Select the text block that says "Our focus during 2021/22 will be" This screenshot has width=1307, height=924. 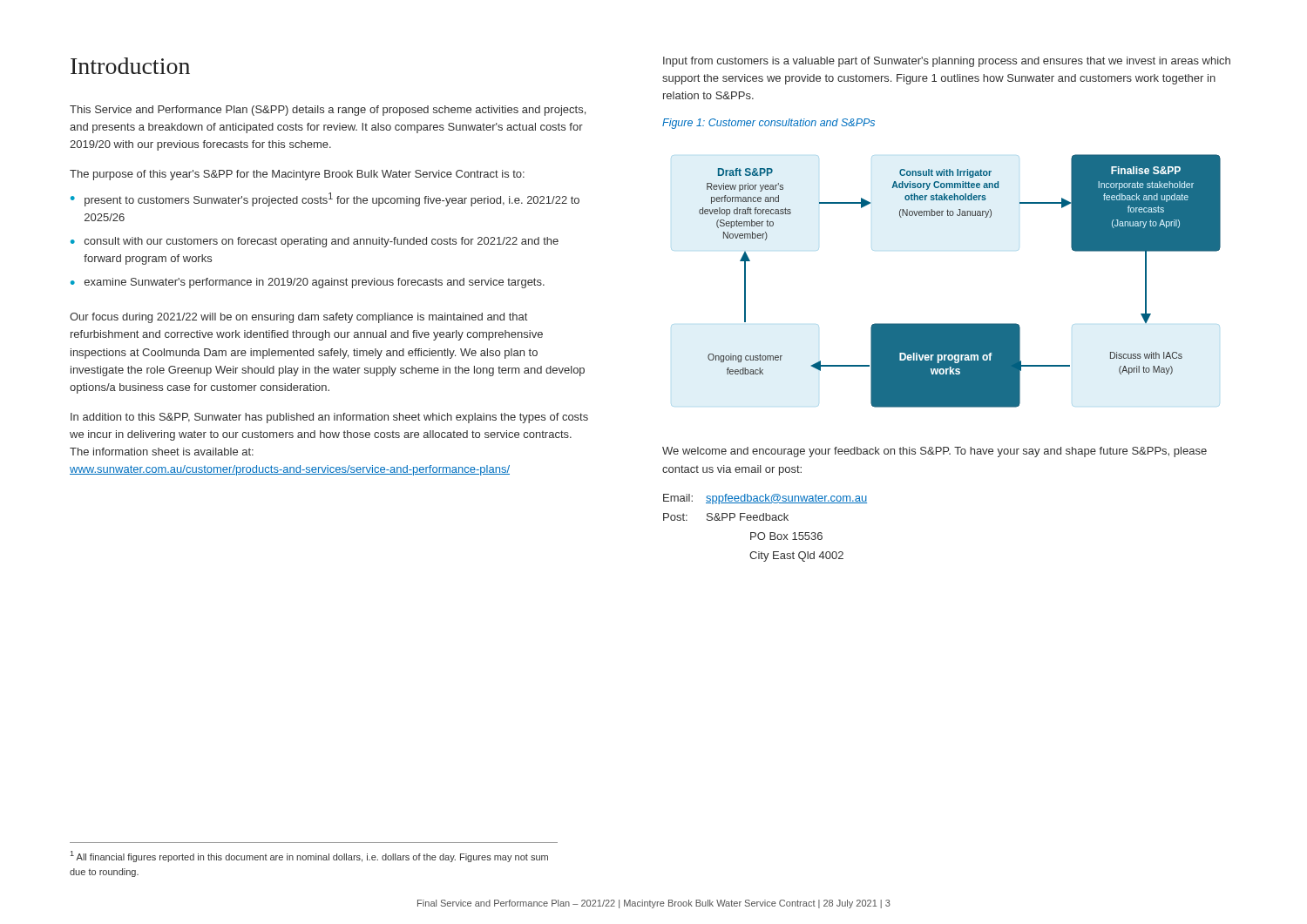tap(327, 352)
